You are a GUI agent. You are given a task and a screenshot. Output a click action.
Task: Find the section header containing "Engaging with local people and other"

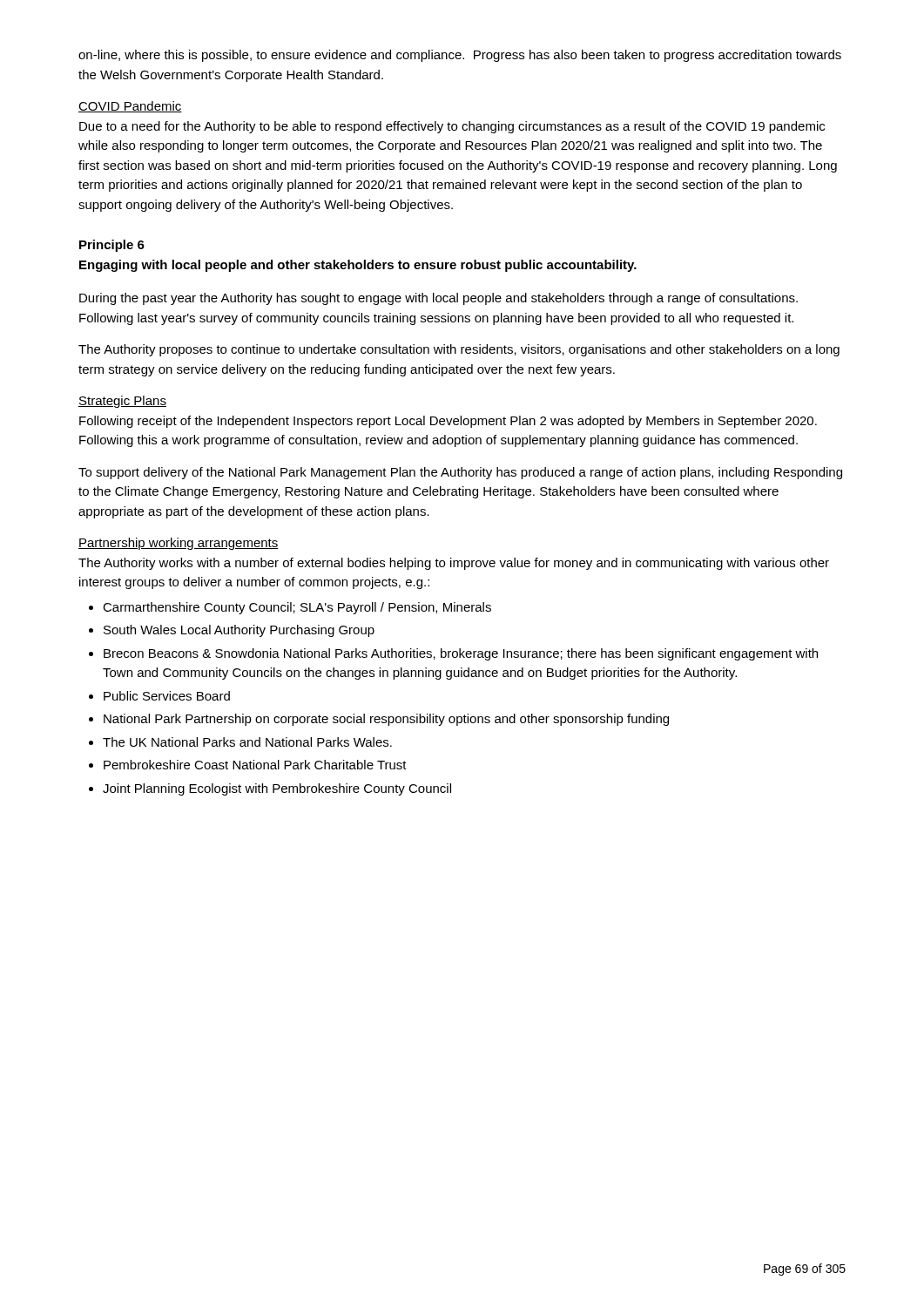coord(358,264)
